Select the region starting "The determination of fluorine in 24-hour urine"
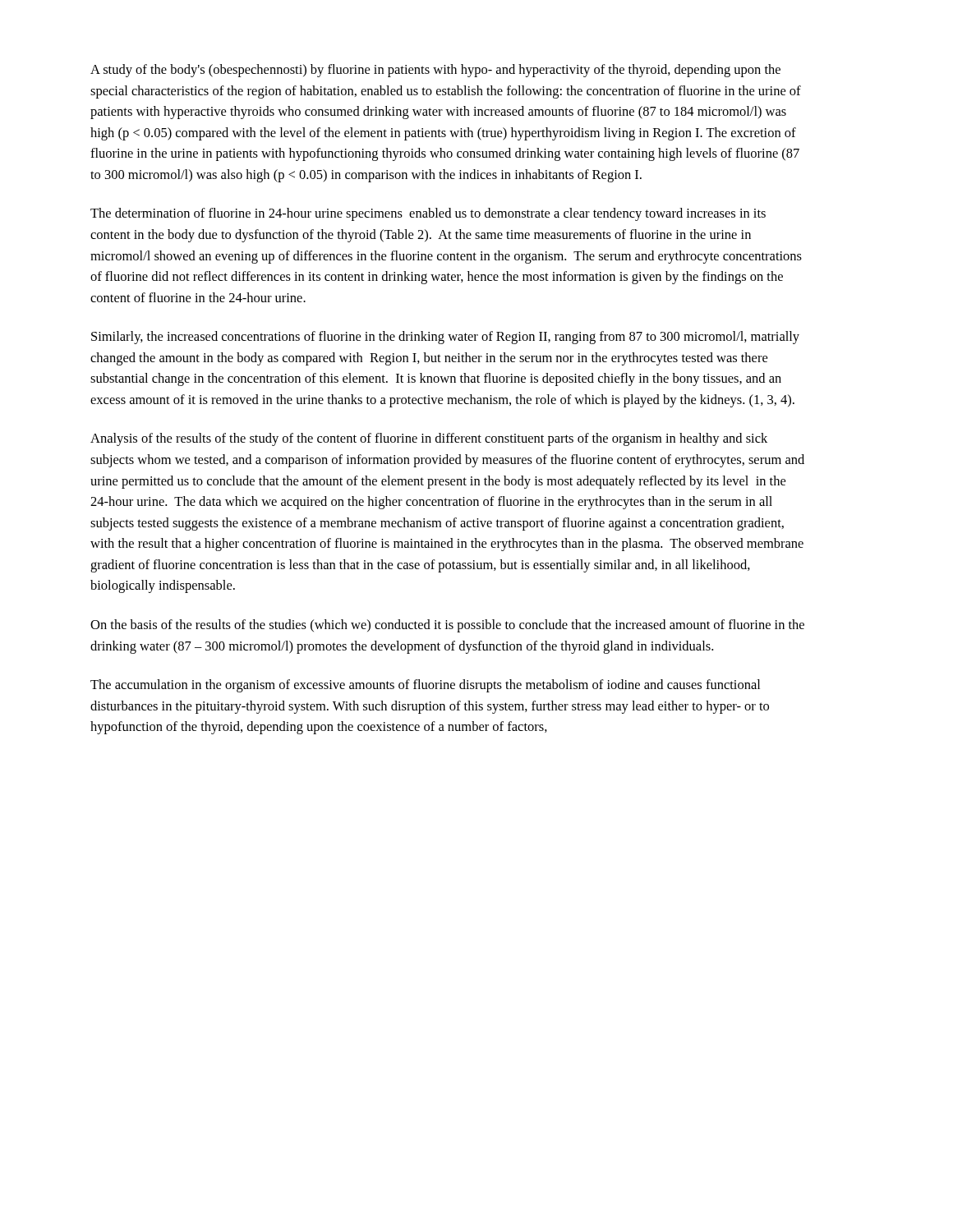Viewport: 953px width, 1232px height. [x=446, y=255]
